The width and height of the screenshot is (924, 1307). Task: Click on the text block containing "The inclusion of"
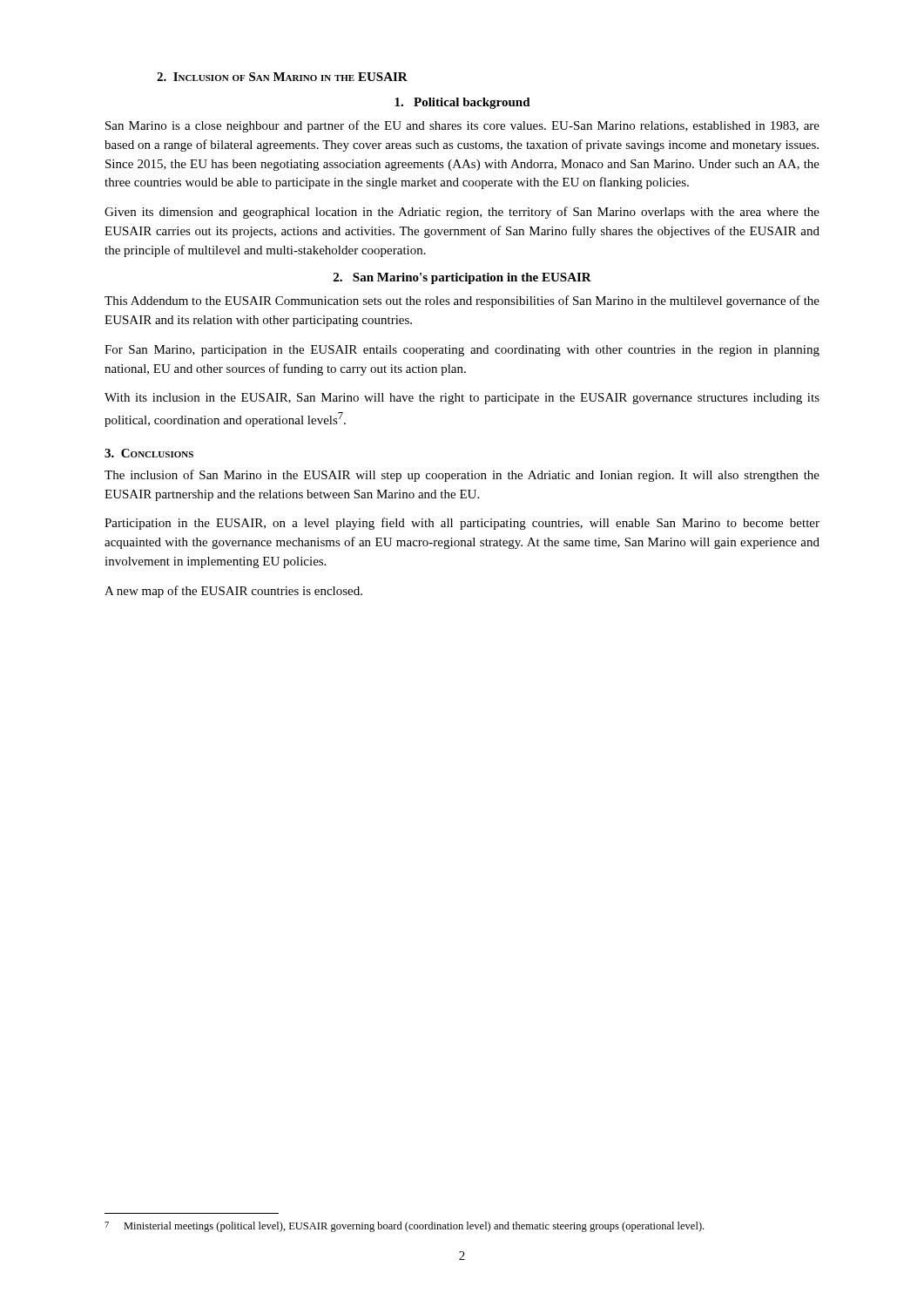462,484
